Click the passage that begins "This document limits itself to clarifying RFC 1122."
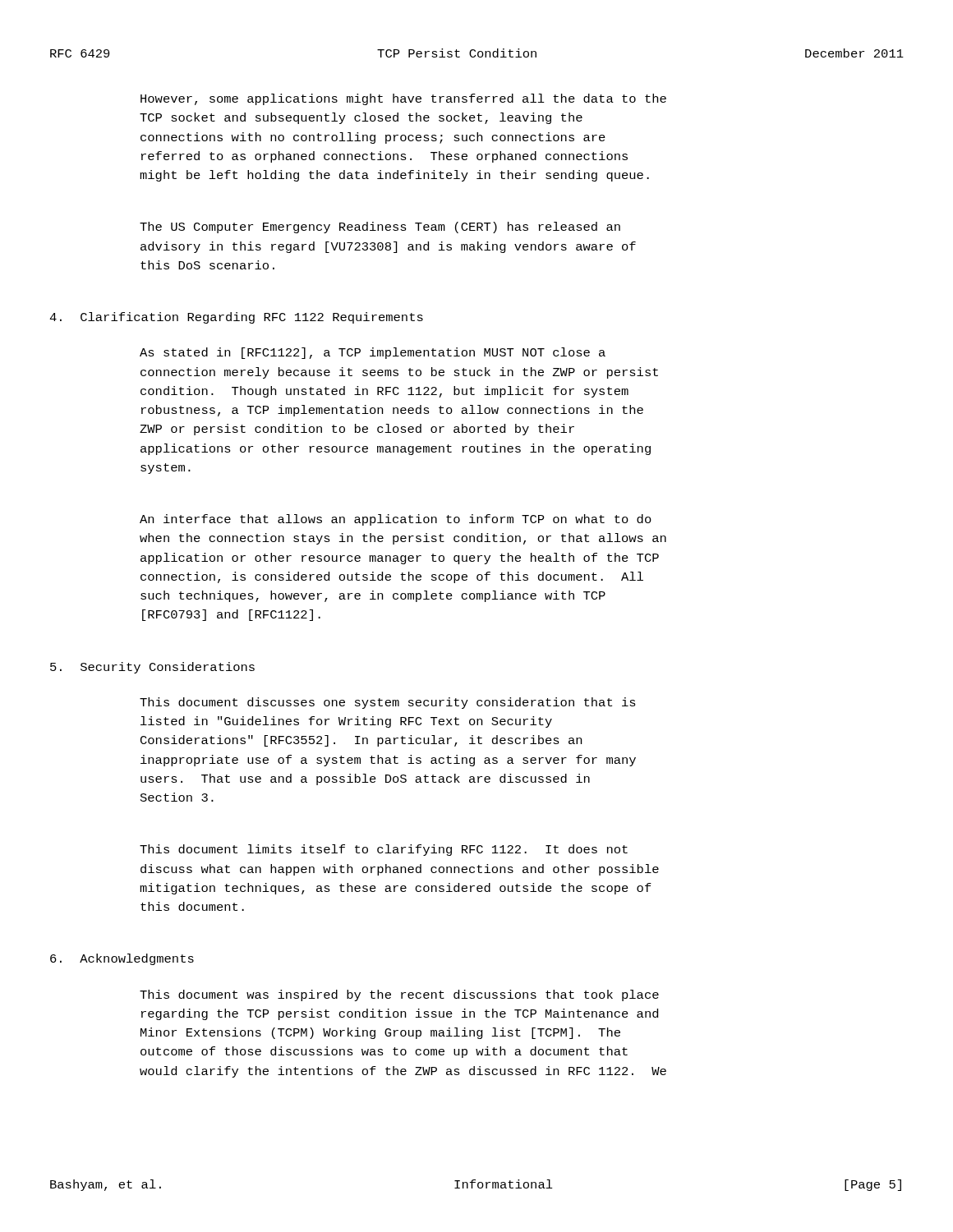Screen dimensions: 1232x953 click(x=399, y=879)
